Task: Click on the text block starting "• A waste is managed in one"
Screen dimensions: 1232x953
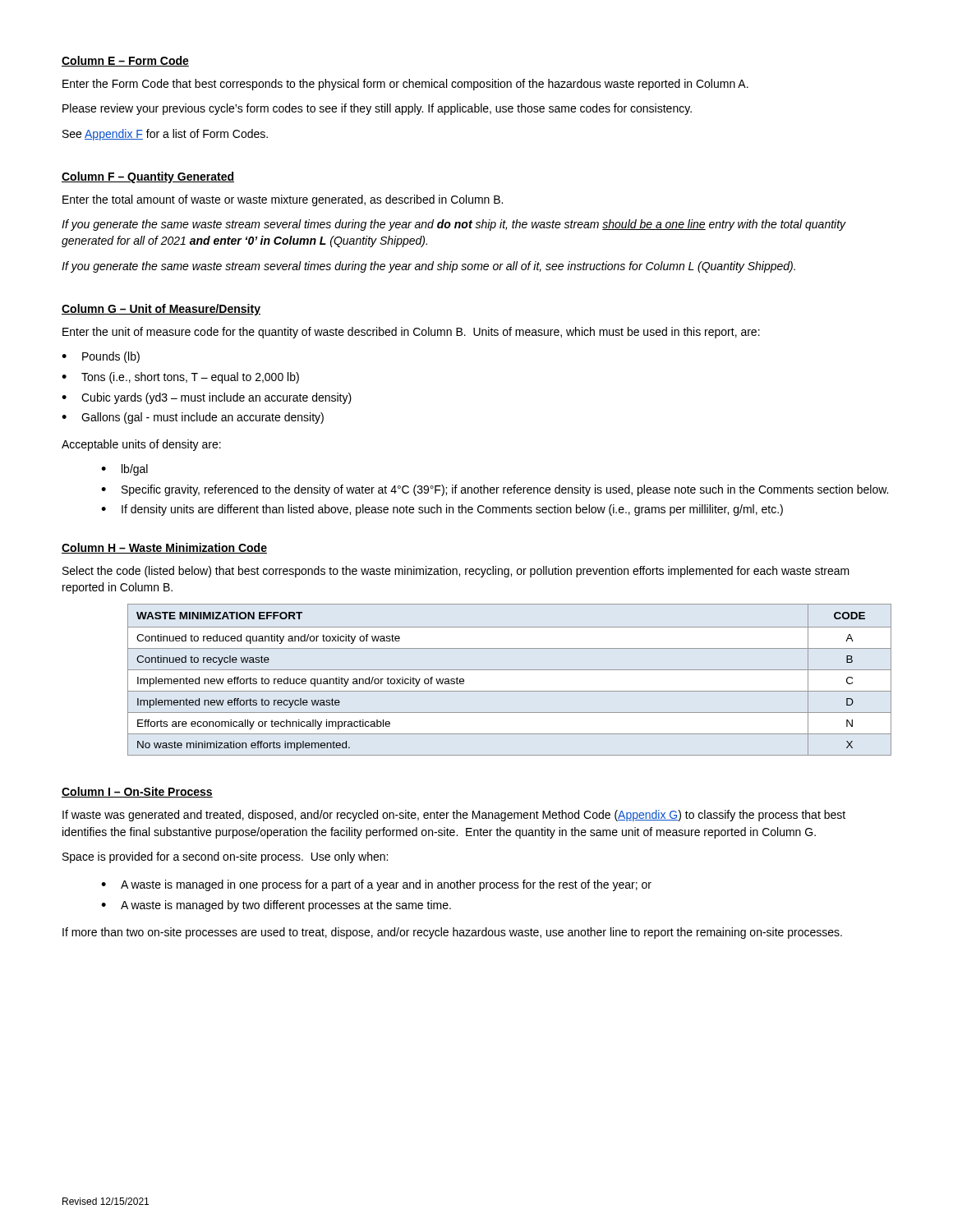Action: (376, 885)
